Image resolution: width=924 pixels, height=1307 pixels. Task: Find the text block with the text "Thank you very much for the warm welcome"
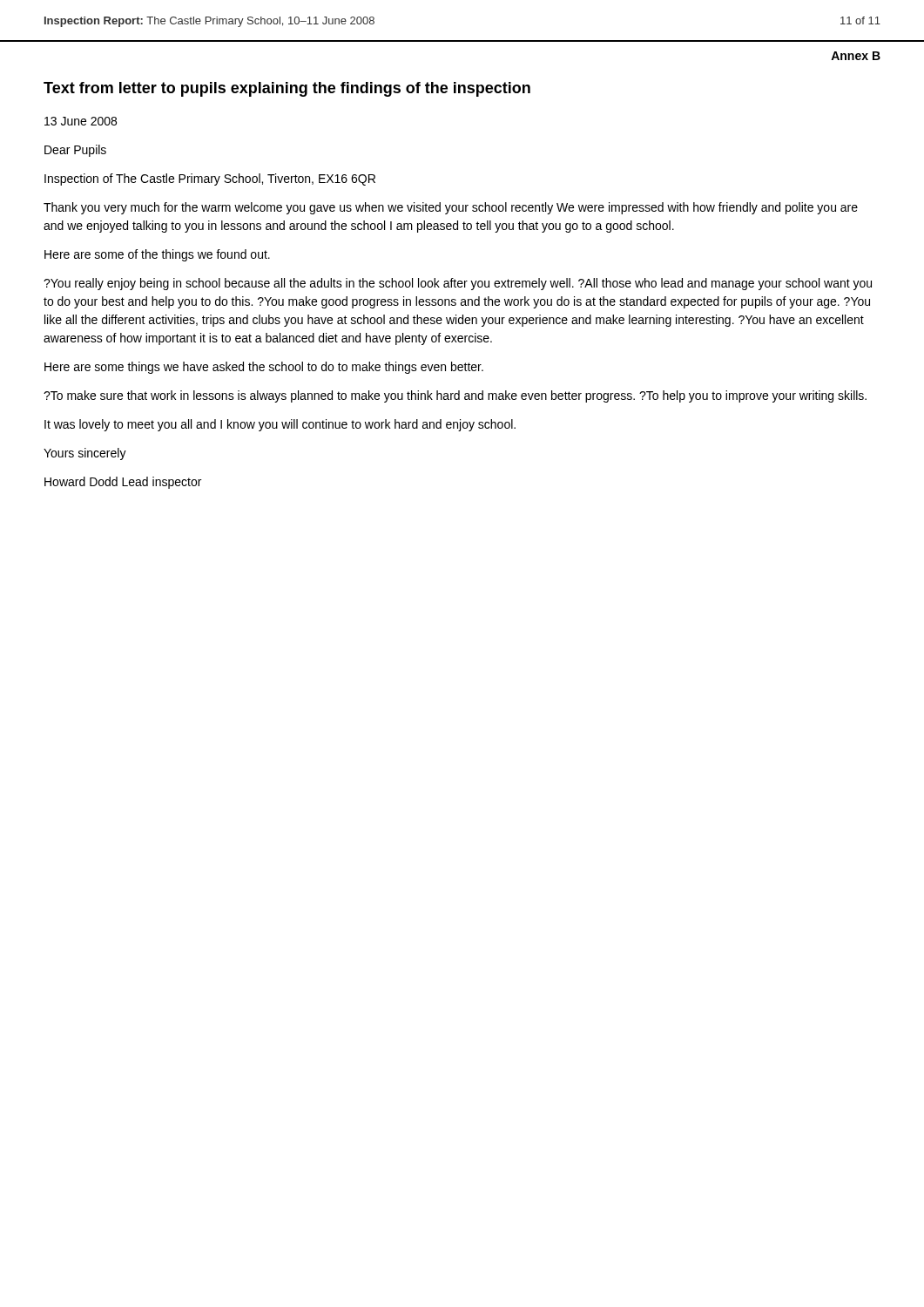451,217
